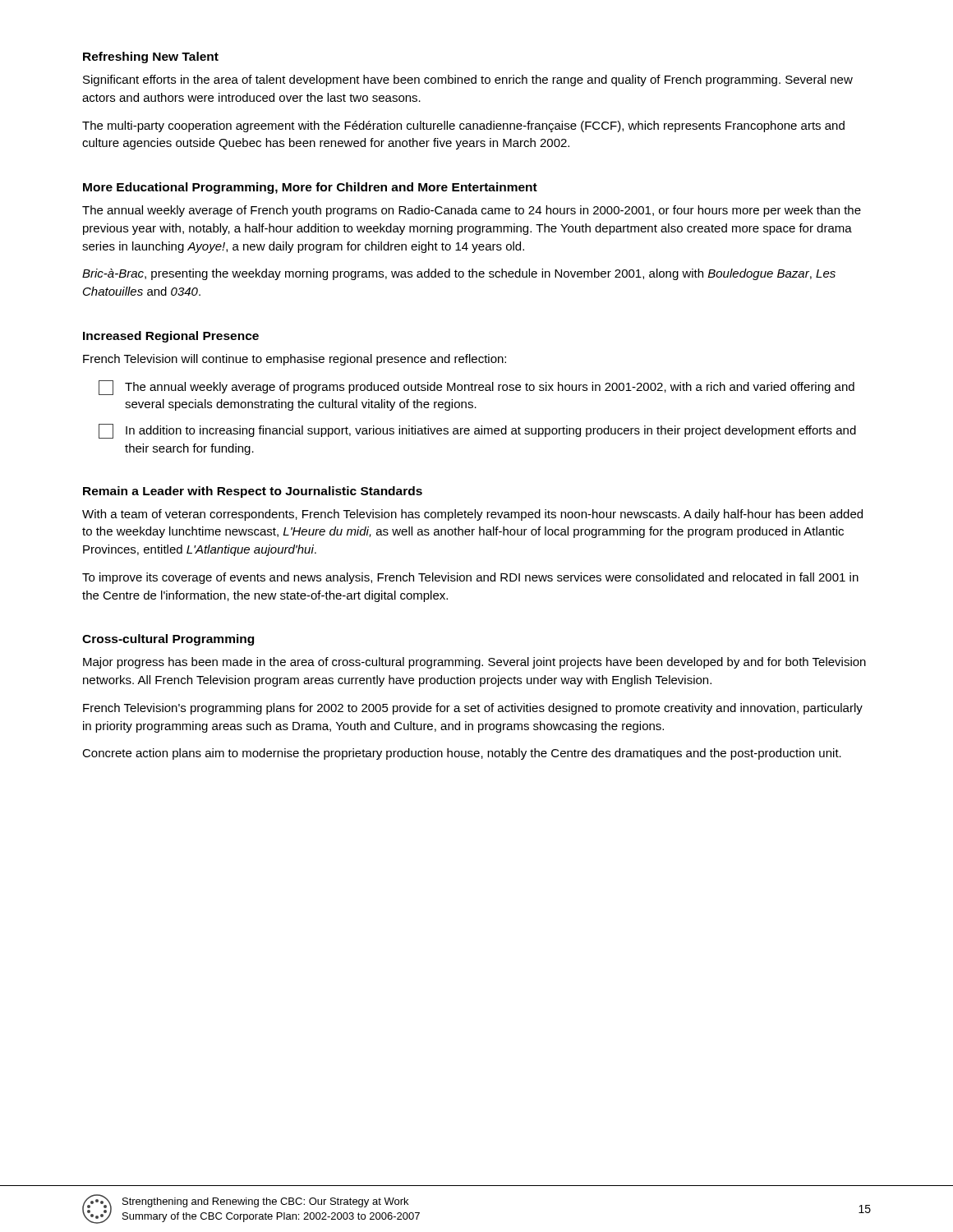This screenshot has width=953, height=1232.
Task: Locate the passage starting "Concrete action plans aim to modernise the proprietary"
Action: click(x=462, y=753)
